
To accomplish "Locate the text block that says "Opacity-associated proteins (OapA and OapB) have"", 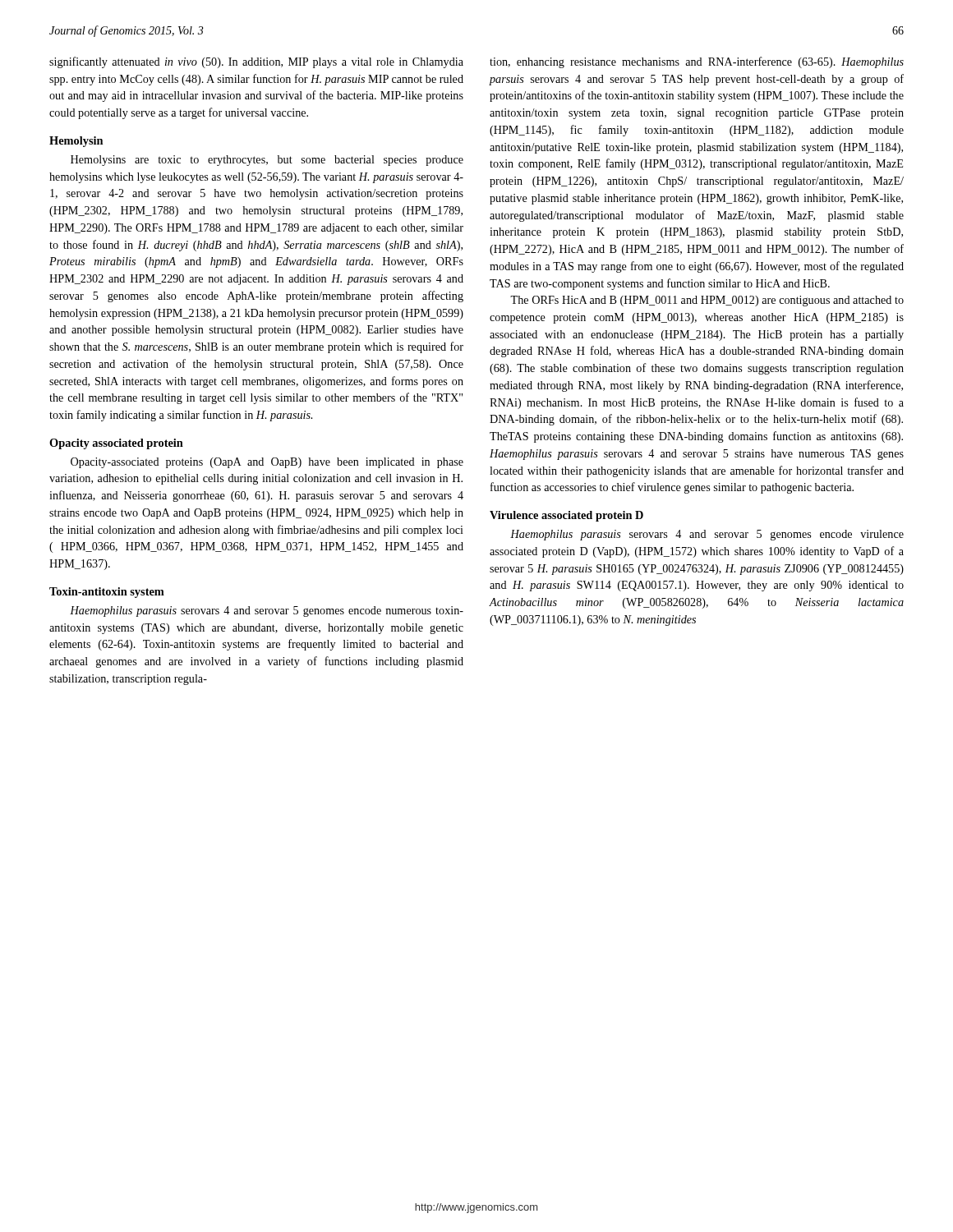I will pyautogui.click(x=256, y=513).
